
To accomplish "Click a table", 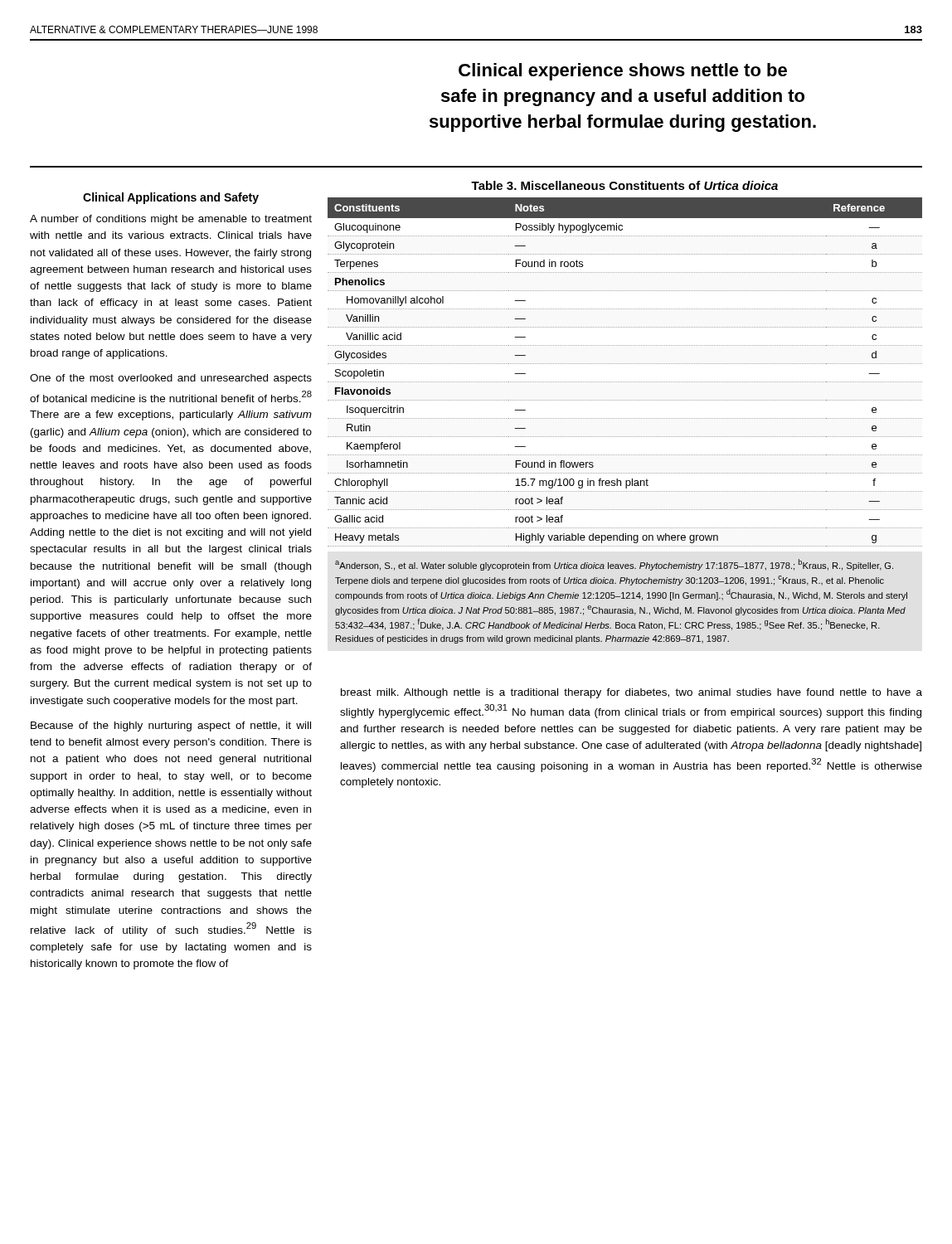I will pos(625,381).
